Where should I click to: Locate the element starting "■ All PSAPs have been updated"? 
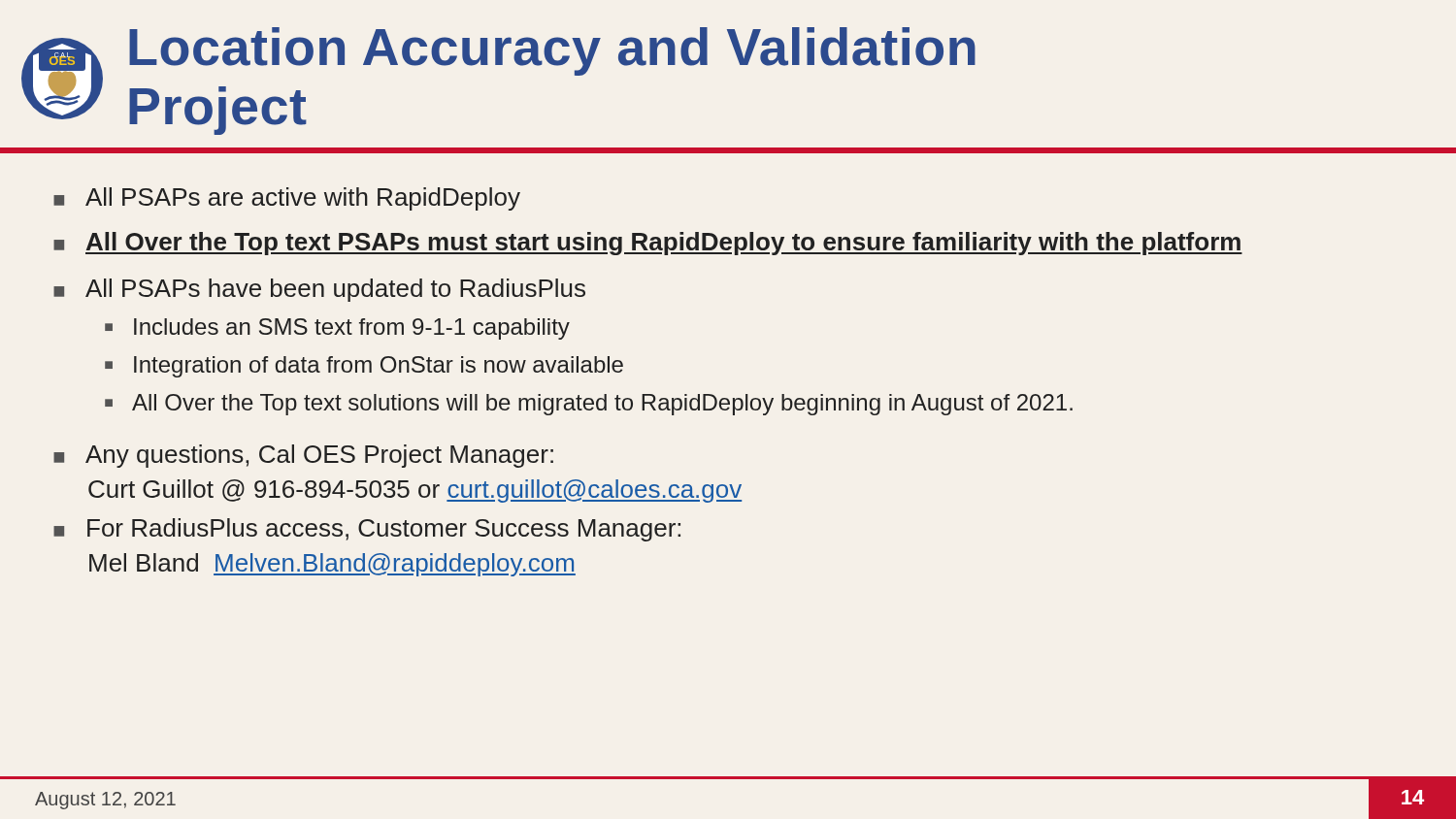coord(562,348)
